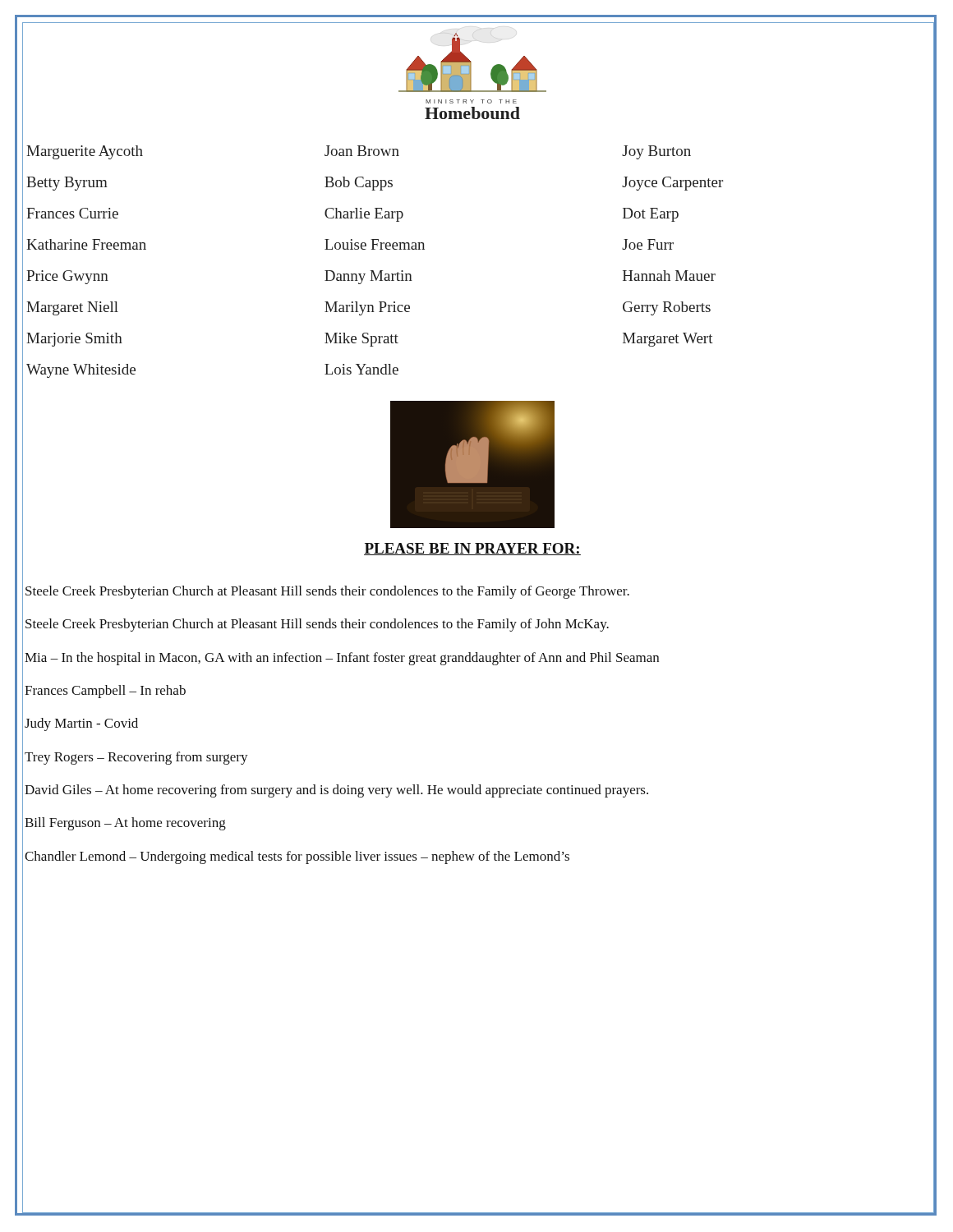953x1232 pixels.
Task: Find the text block starting "Dot Earp"
Action: [651, 213]
